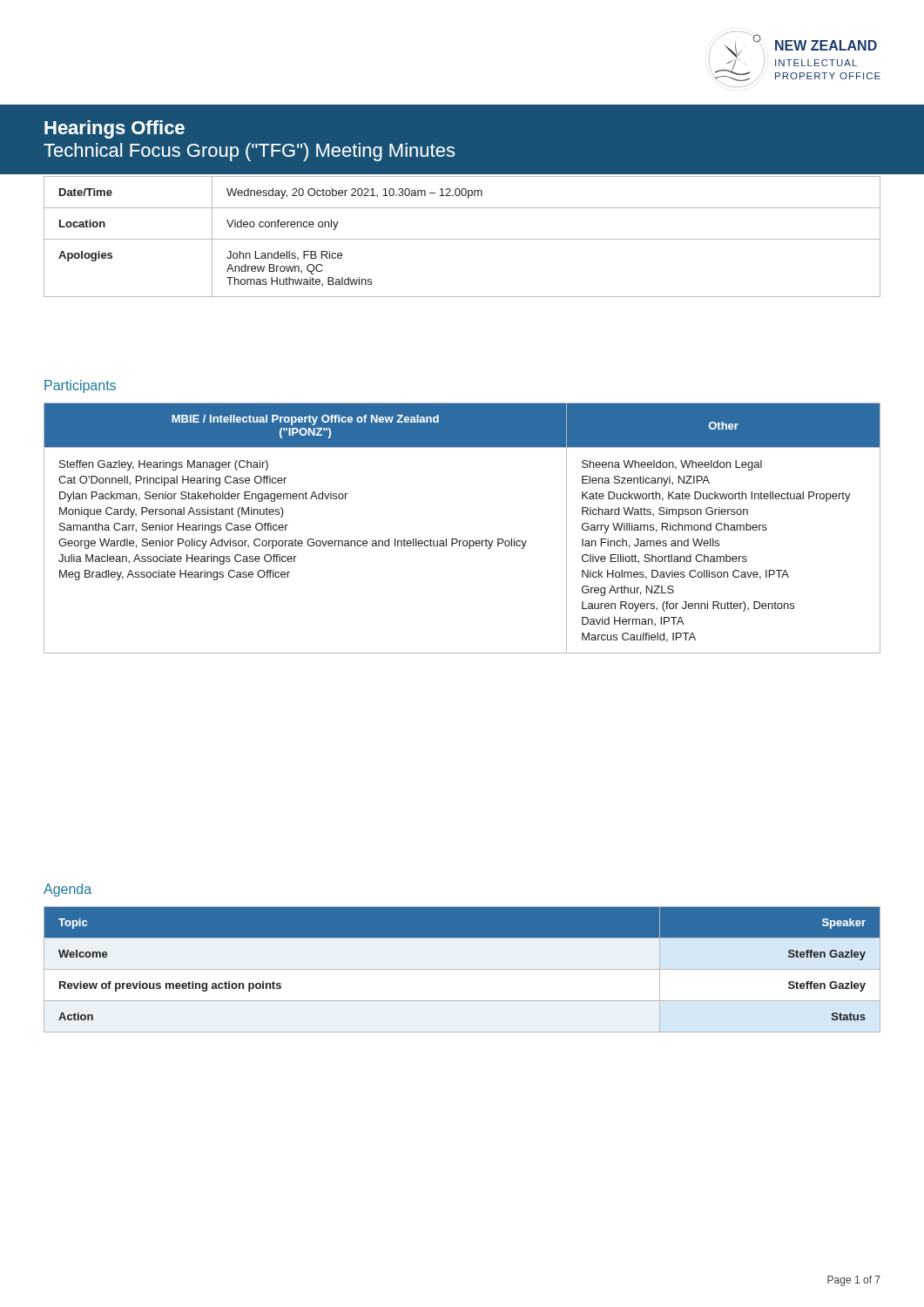Find the table that mentions "Sheena Wheeldon, Wheeldon"

pyautogui.click(x=462, y=528)
